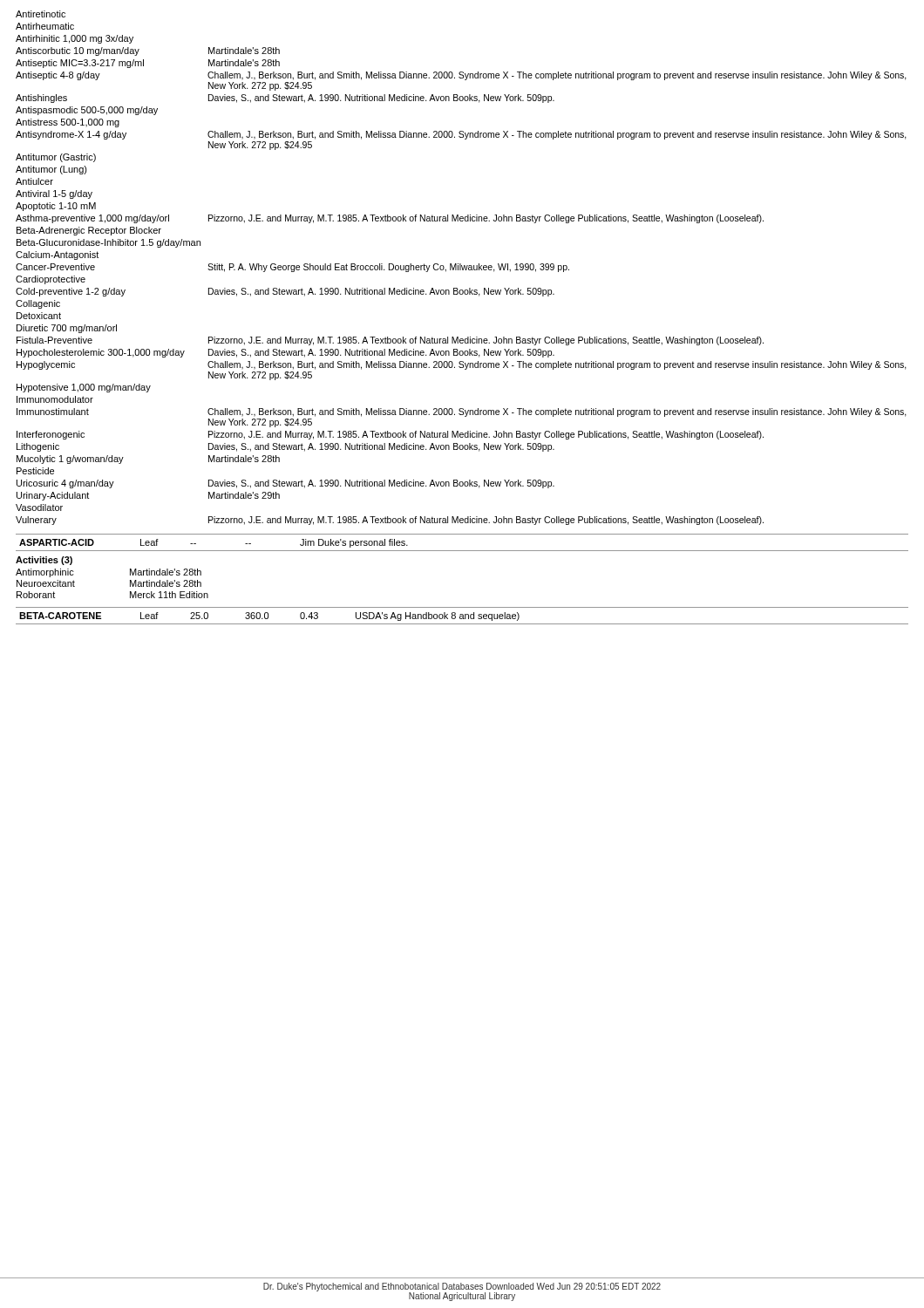Image resolution: width=924 pixels, height=1308 pixels.
Task: Locate the text "Hypotensive 1,000 mg/man/day"
Action: pos(112,387)
